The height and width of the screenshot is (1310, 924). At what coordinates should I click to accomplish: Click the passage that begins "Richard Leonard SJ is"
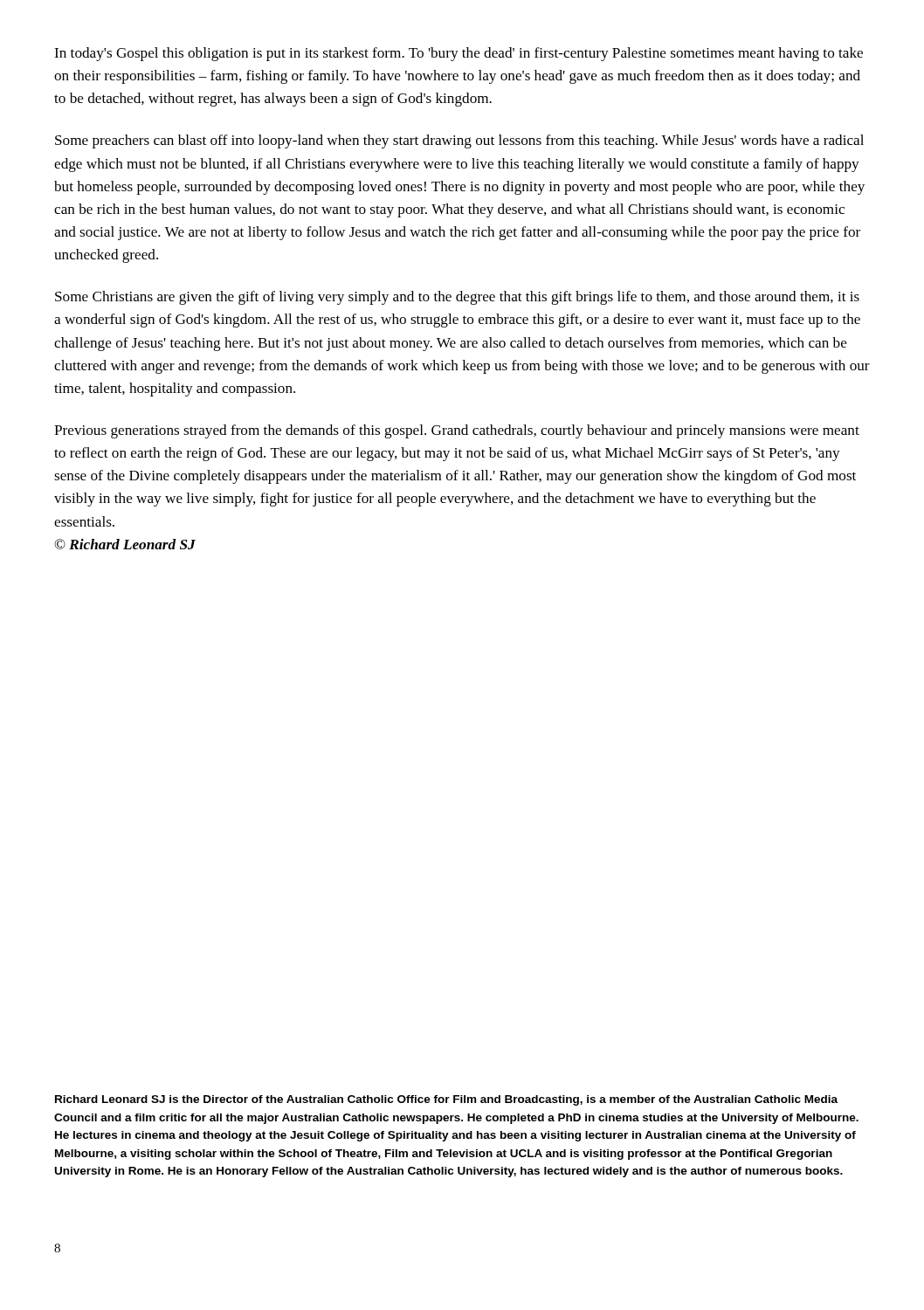pos(457,1135)
